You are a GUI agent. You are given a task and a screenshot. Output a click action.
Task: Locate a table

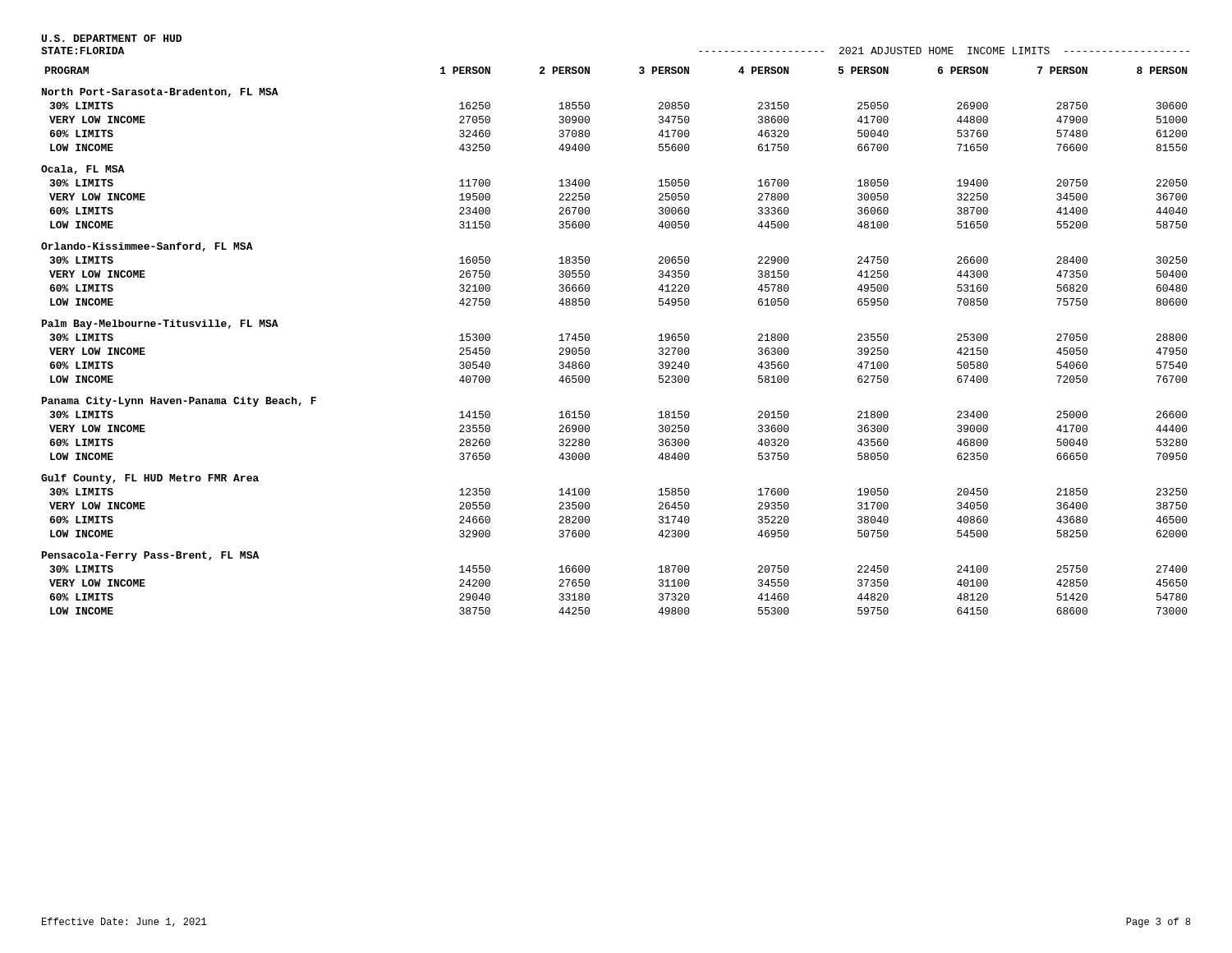tap(616, 341)
